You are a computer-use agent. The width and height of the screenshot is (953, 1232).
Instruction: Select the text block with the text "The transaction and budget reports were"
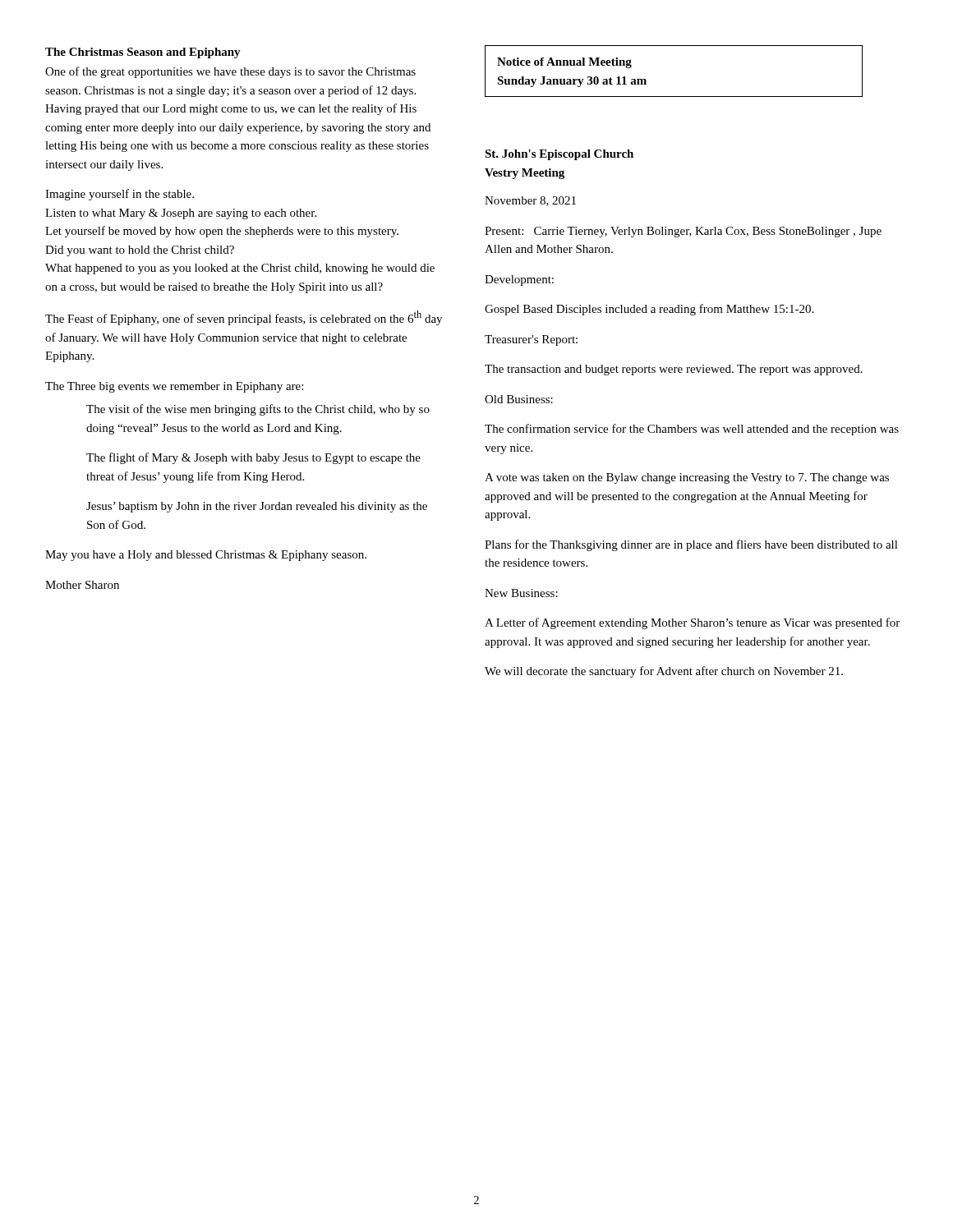point(674,369)
